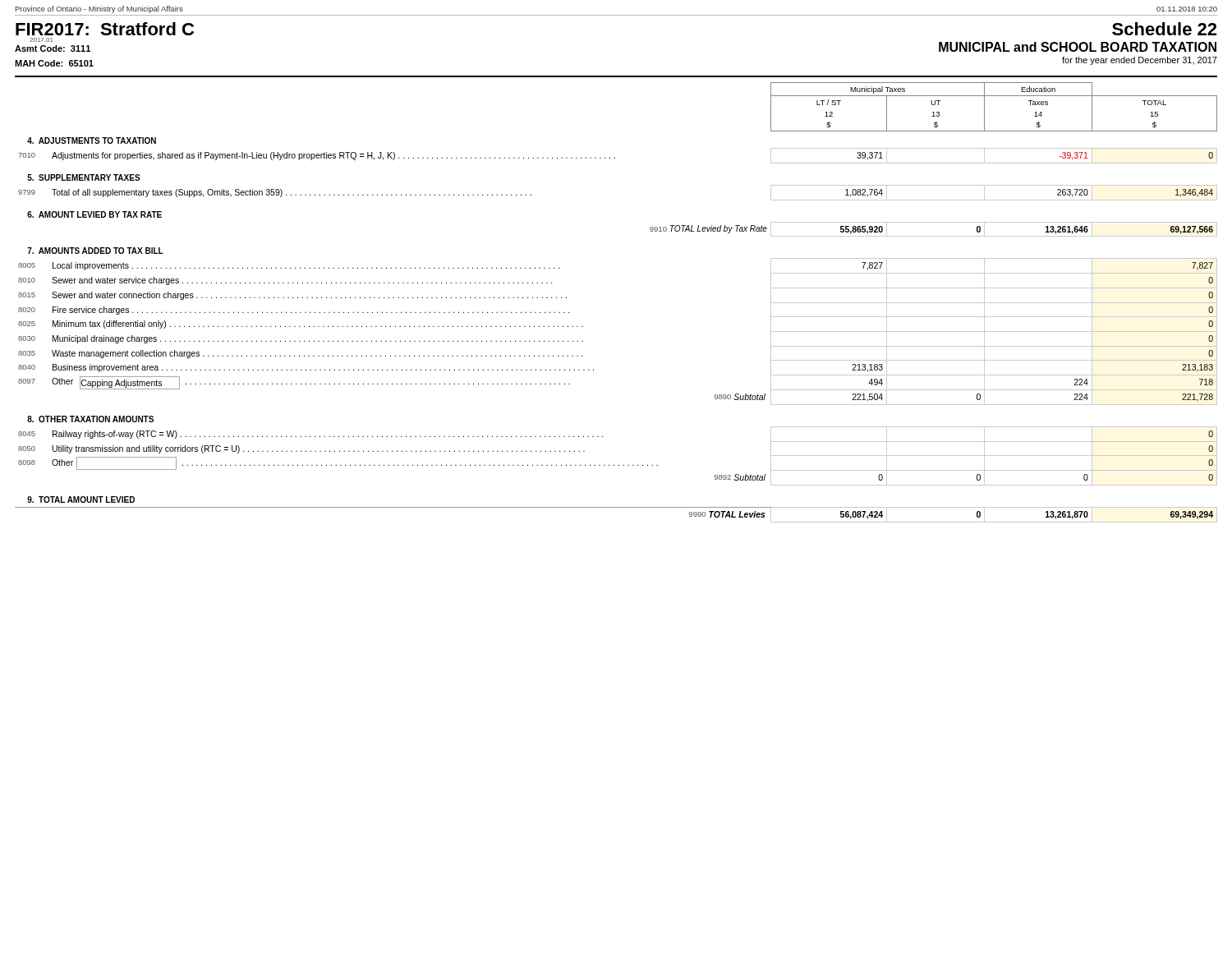Locate the text block starting "4. ADJUSTMENTS TO TAXATION"
This screenshot has width=1232, height=953.
[x=87, y=141]
